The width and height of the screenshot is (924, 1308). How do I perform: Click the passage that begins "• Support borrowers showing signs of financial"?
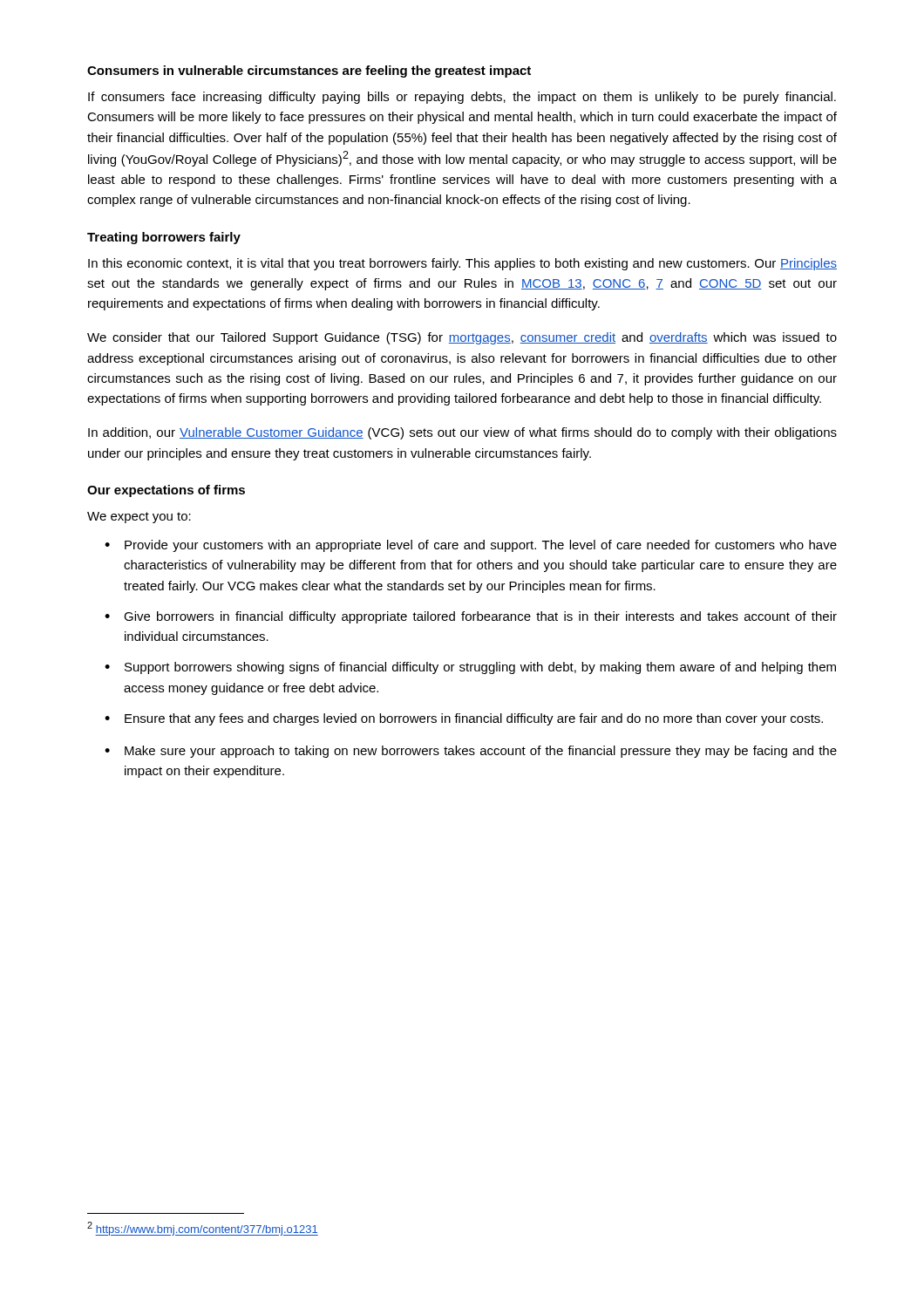(x=471, y=677)
